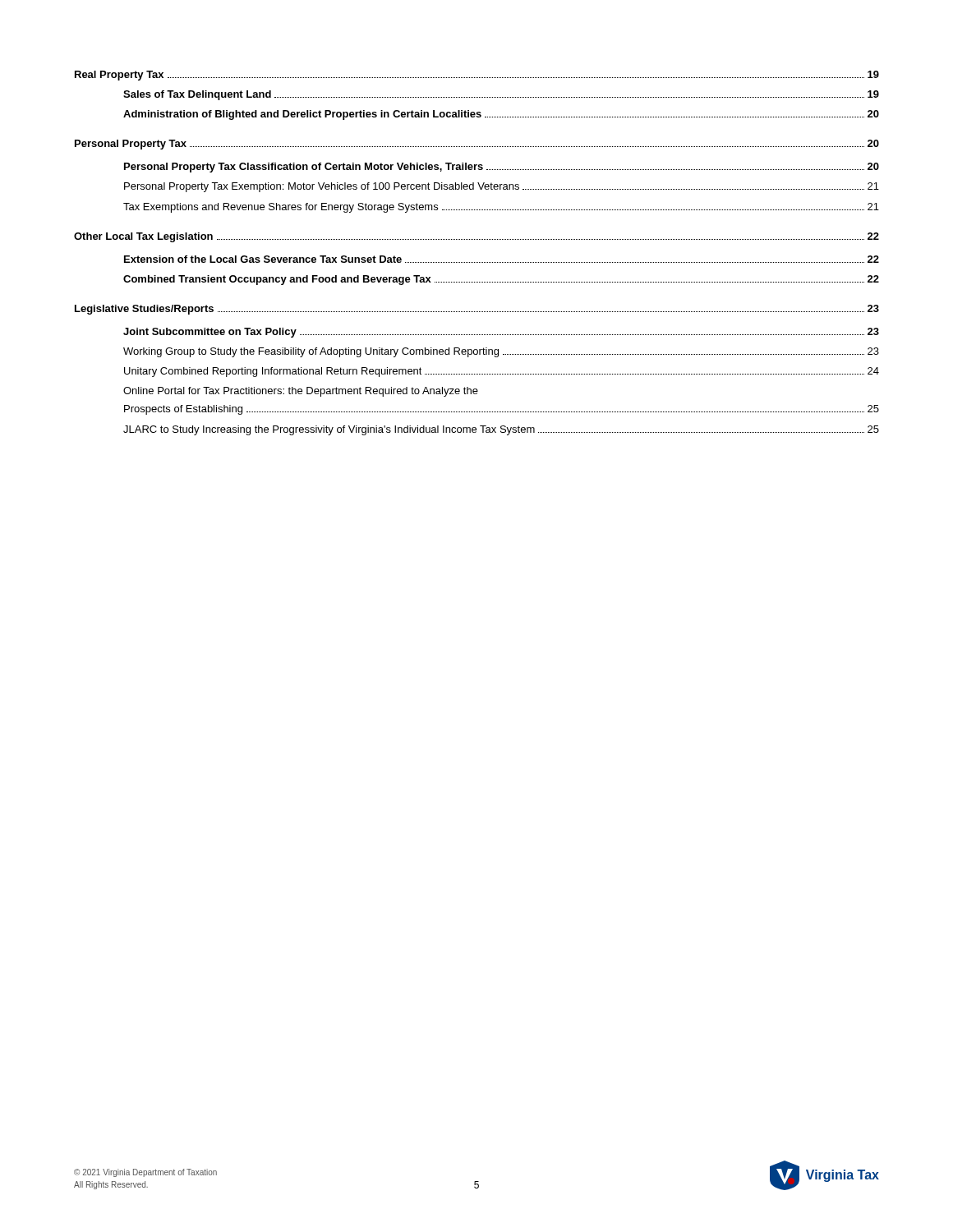Click on the block starting "Sales of Tax"
953x1232 pixels.
click(501, 95)
